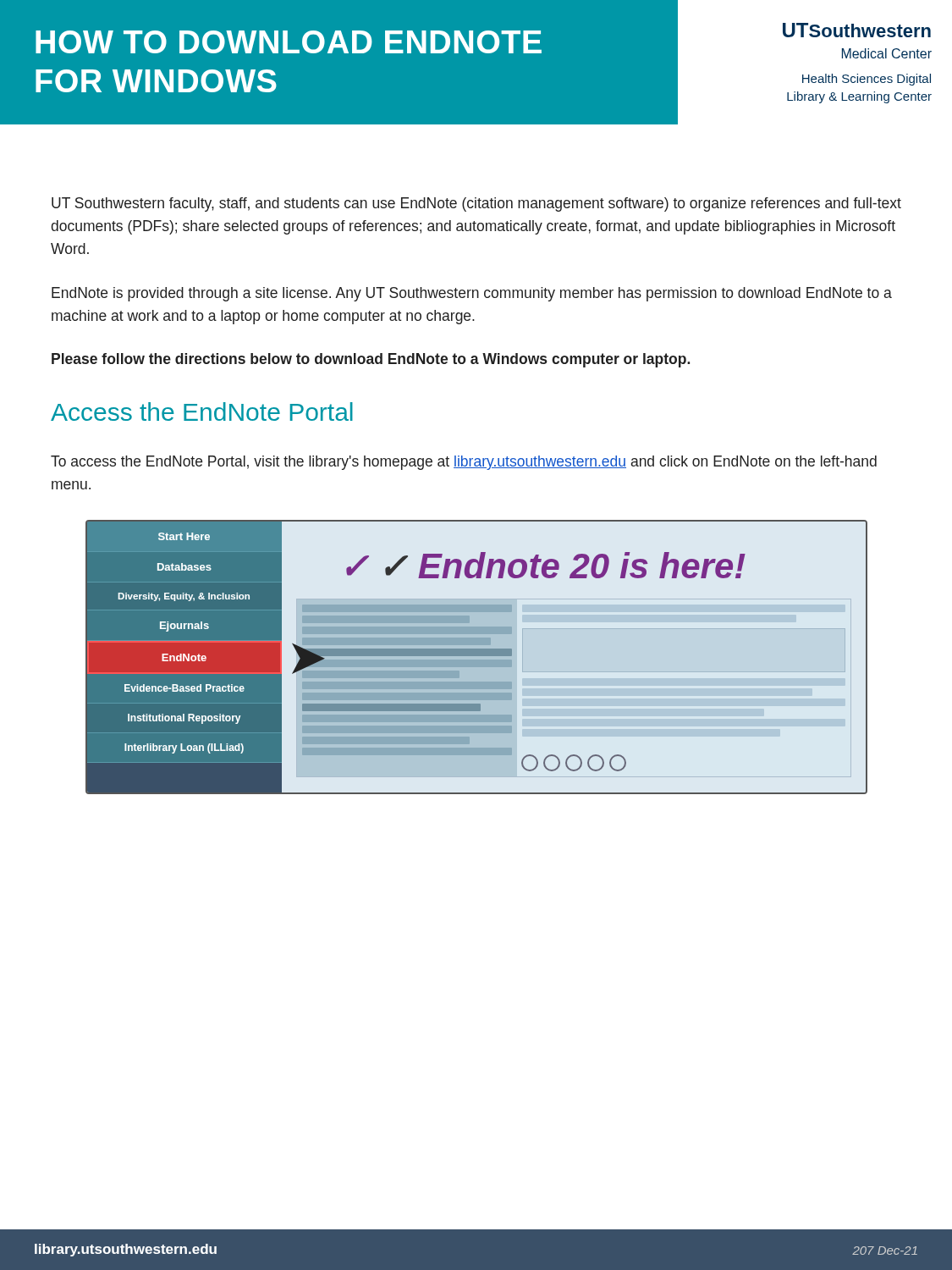Screen dimensions: 1270x952
Task: Navigate to the text starting "HOW TO DOWNLOAD ENDNOTEFOR WINDOWS"
Action: coord(289,62)
